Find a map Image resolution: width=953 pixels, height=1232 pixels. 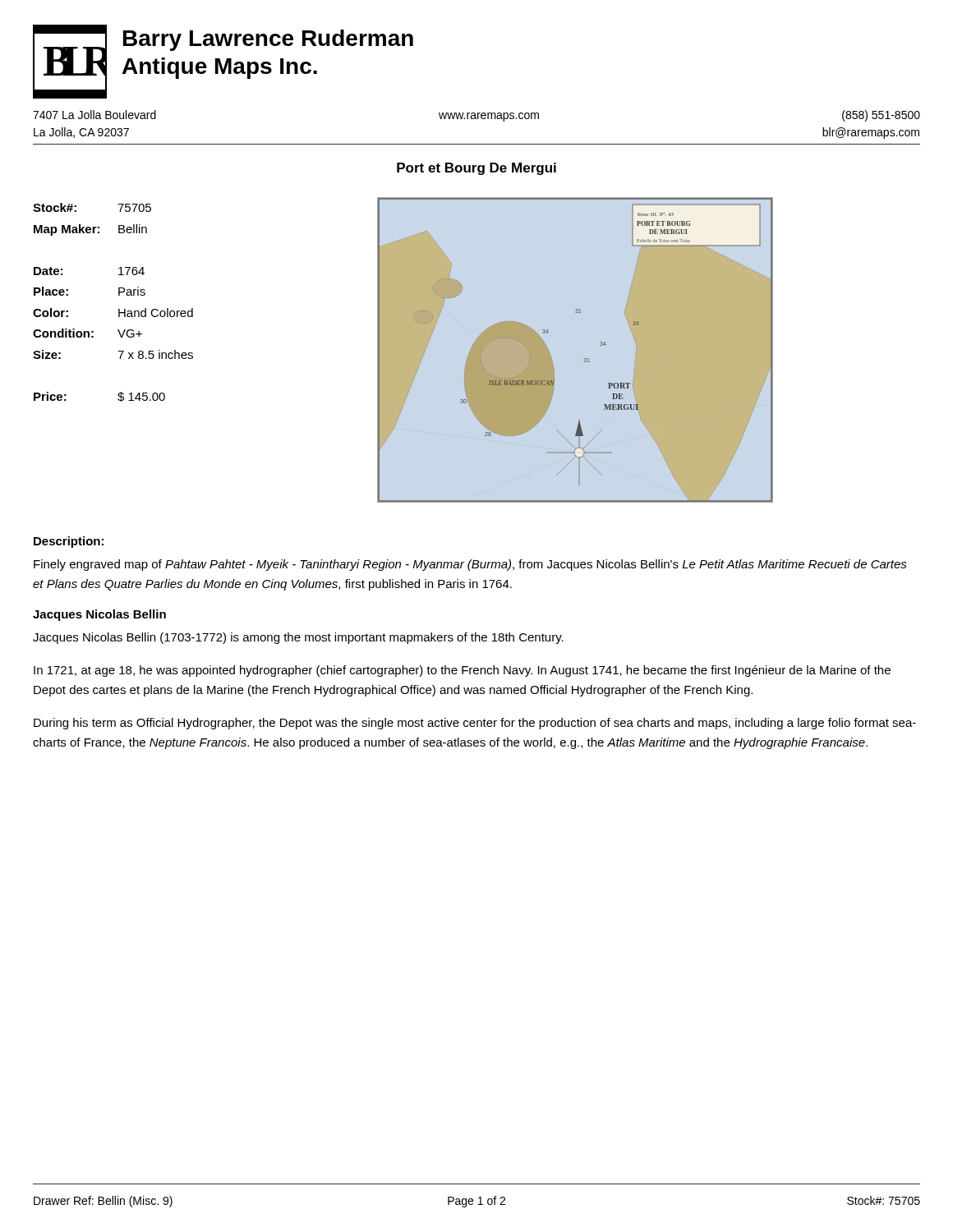click(x=575, y=350)
